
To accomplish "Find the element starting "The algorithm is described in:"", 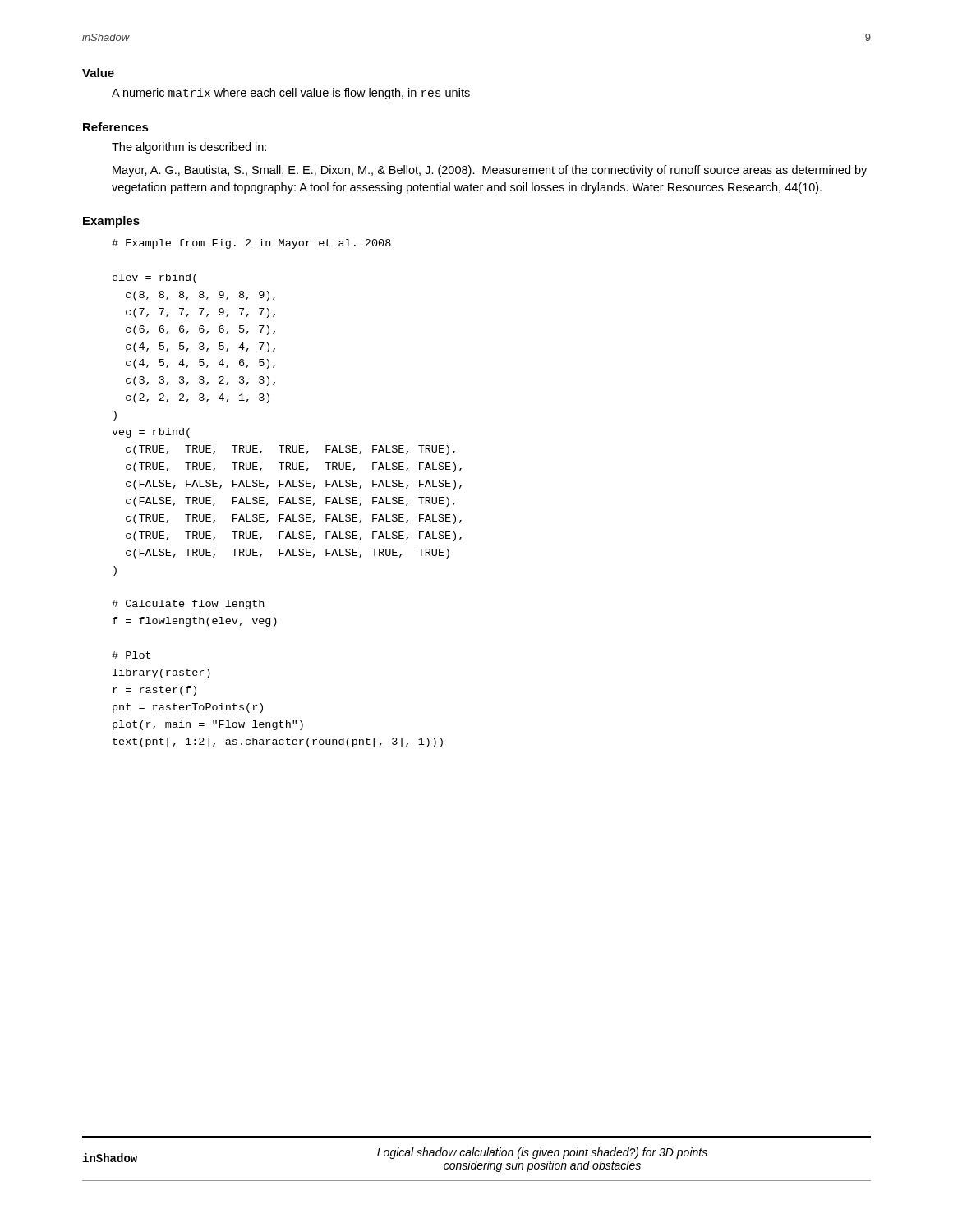I will 190,147.
